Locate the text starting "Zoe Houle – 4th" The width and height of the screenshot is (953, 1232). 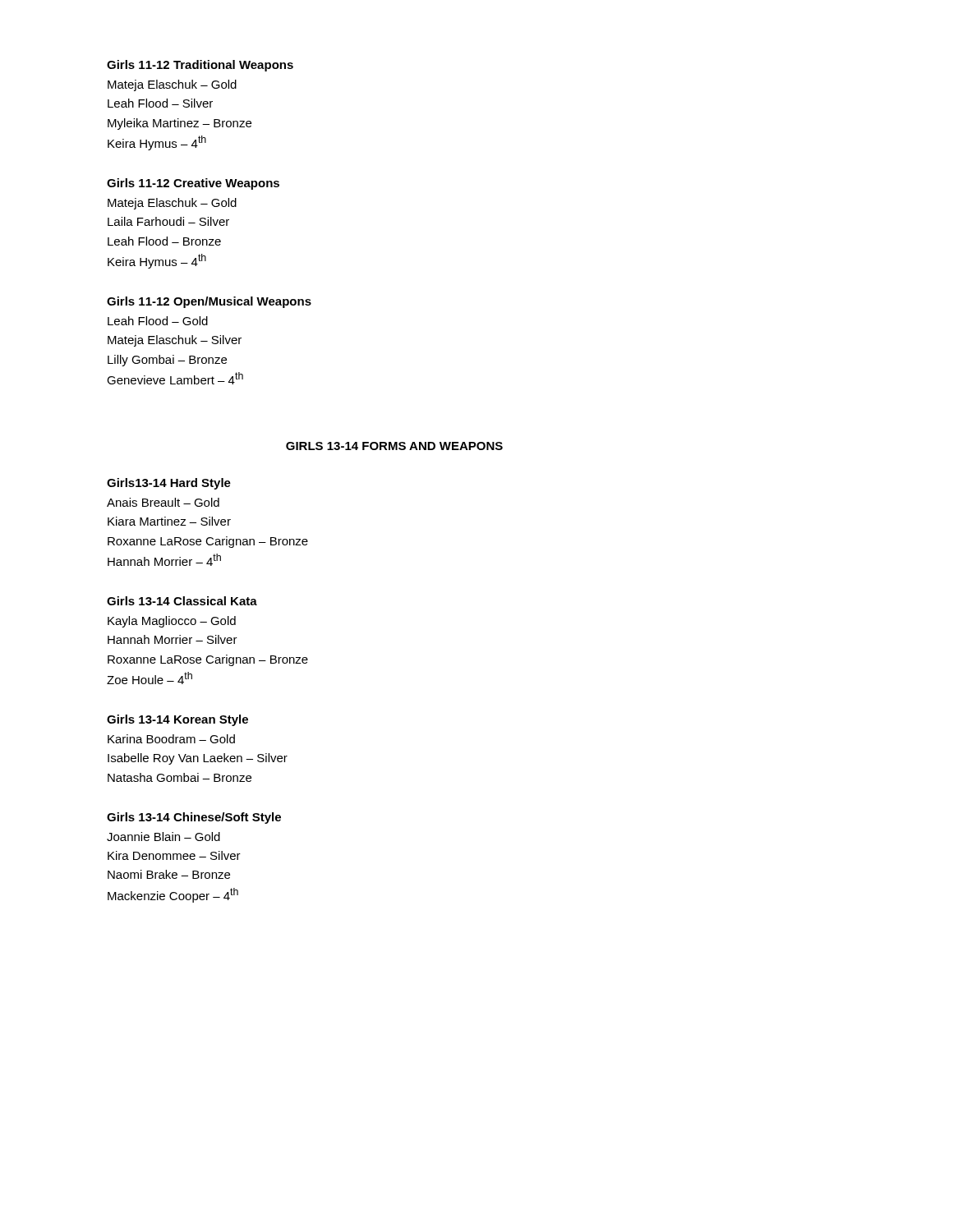pos(150,678)
